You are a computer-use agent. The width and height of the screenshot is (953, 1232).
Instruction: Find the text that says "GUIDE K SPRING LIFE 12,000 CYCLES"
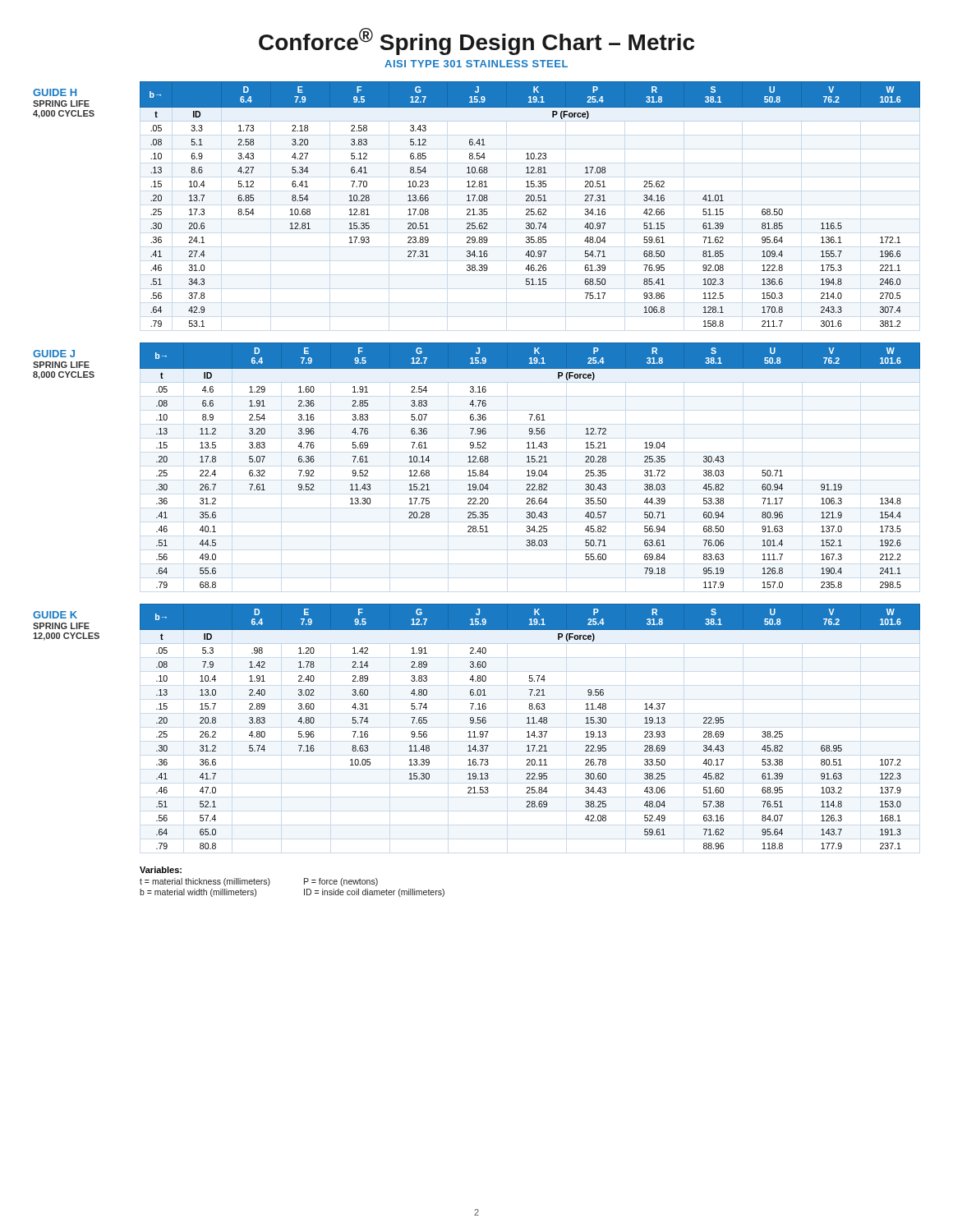82,625
